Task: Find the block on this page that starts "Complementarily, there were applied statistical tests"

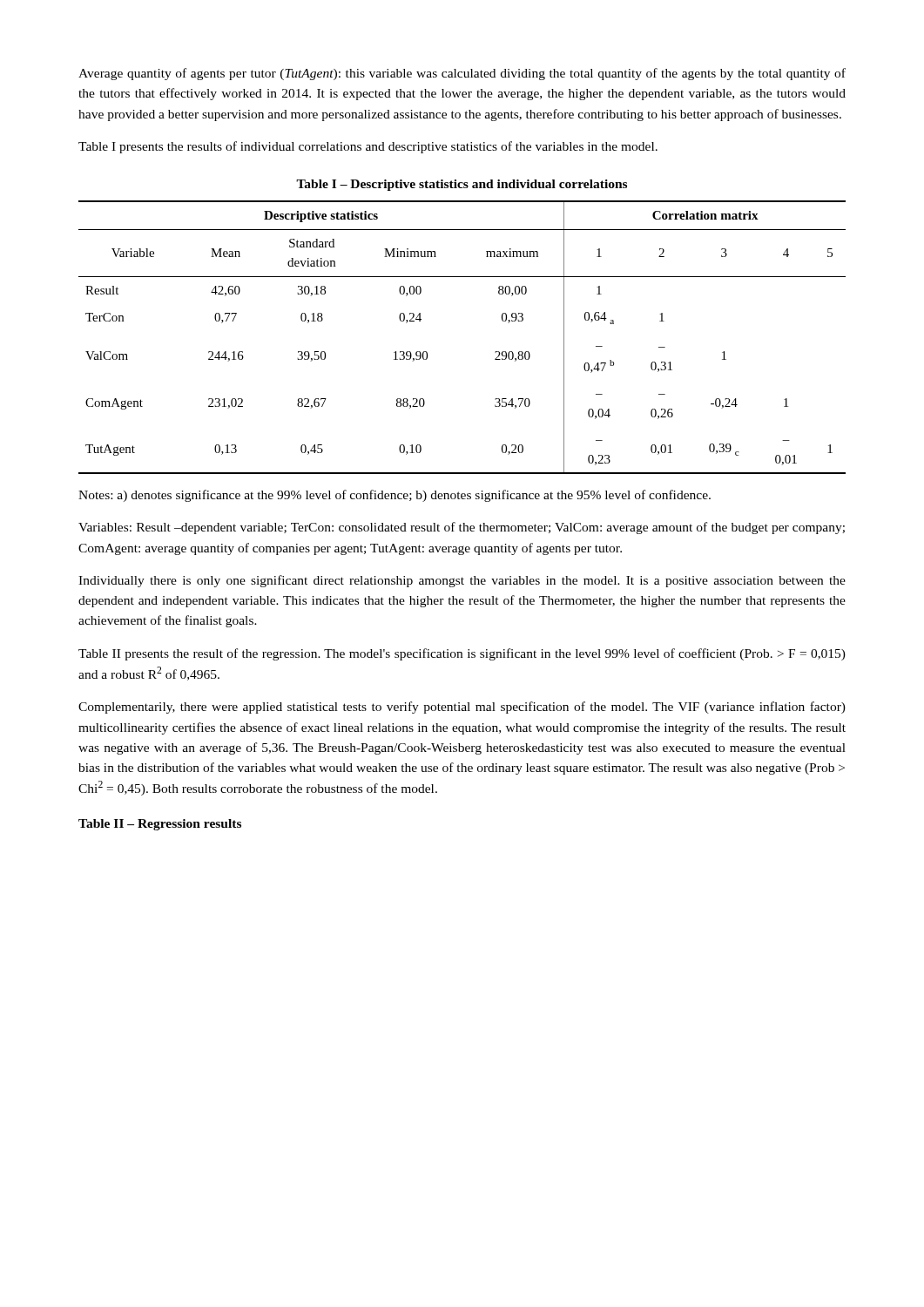Action: (462, 748)
